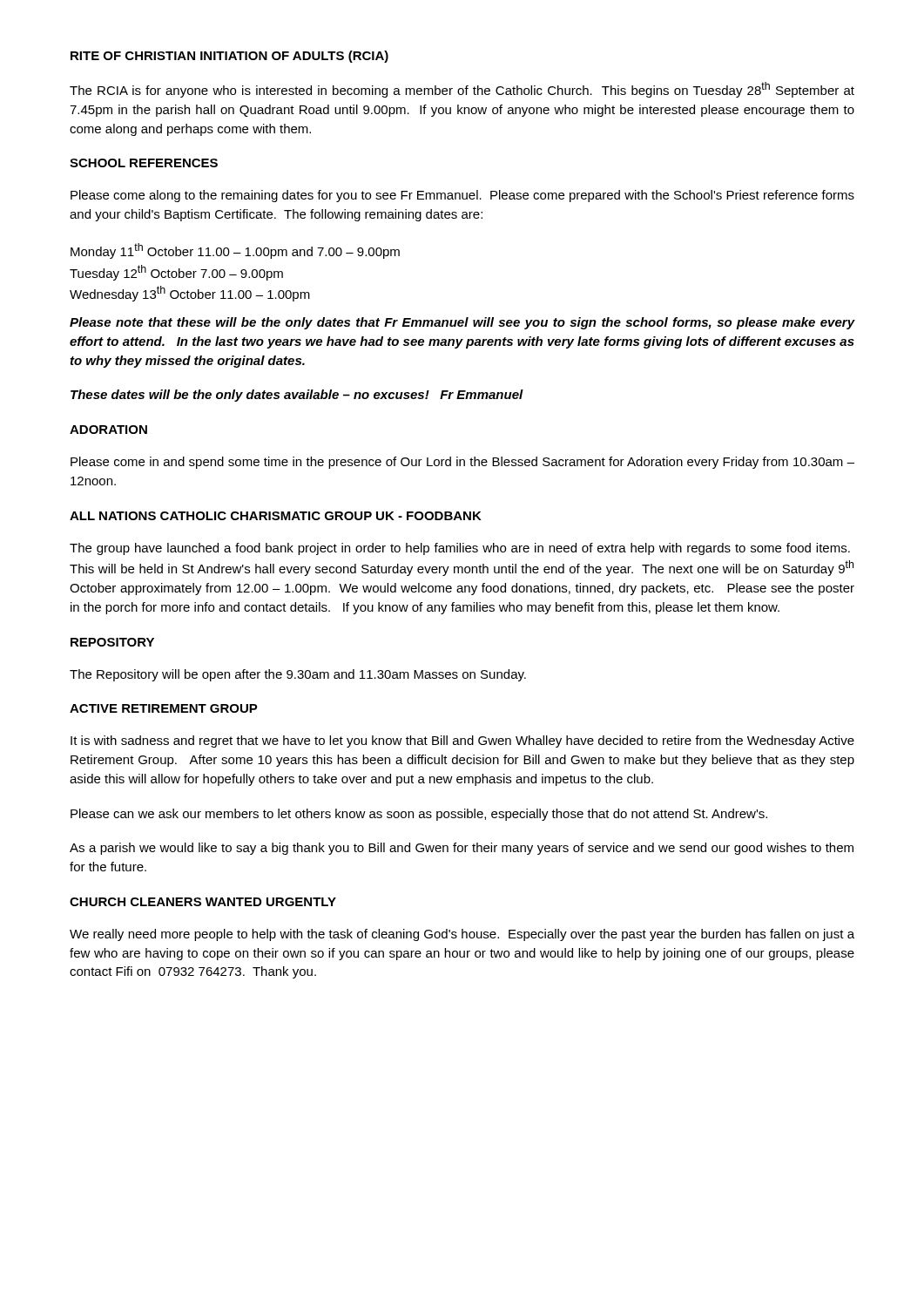Select the element starting "ALL NATIONS CATHOLIC"

pos(276,515)
